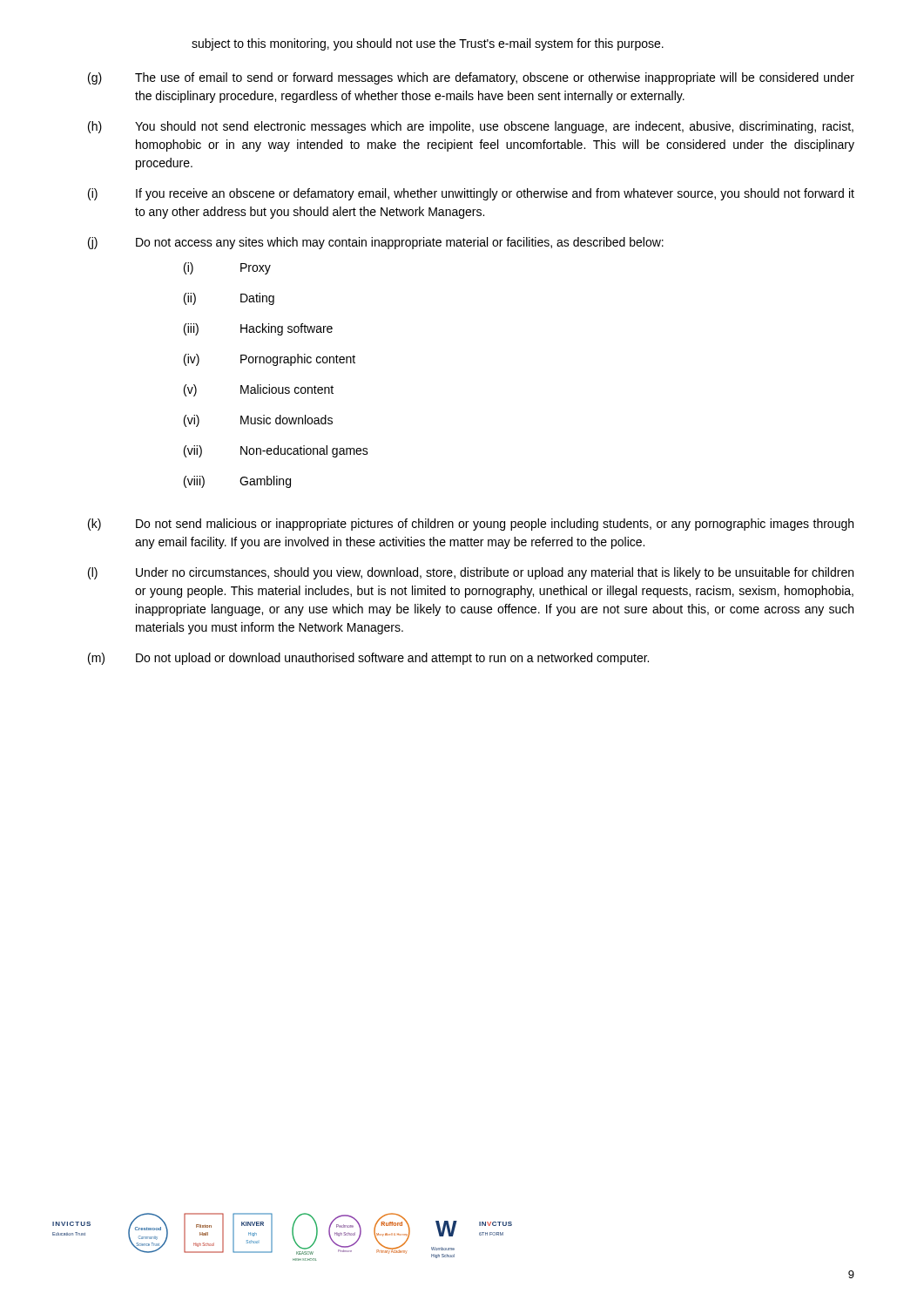
Task: Find the list item that reads "(i) Proxy"
Action: pyautogui.click(x=253, y=268)
